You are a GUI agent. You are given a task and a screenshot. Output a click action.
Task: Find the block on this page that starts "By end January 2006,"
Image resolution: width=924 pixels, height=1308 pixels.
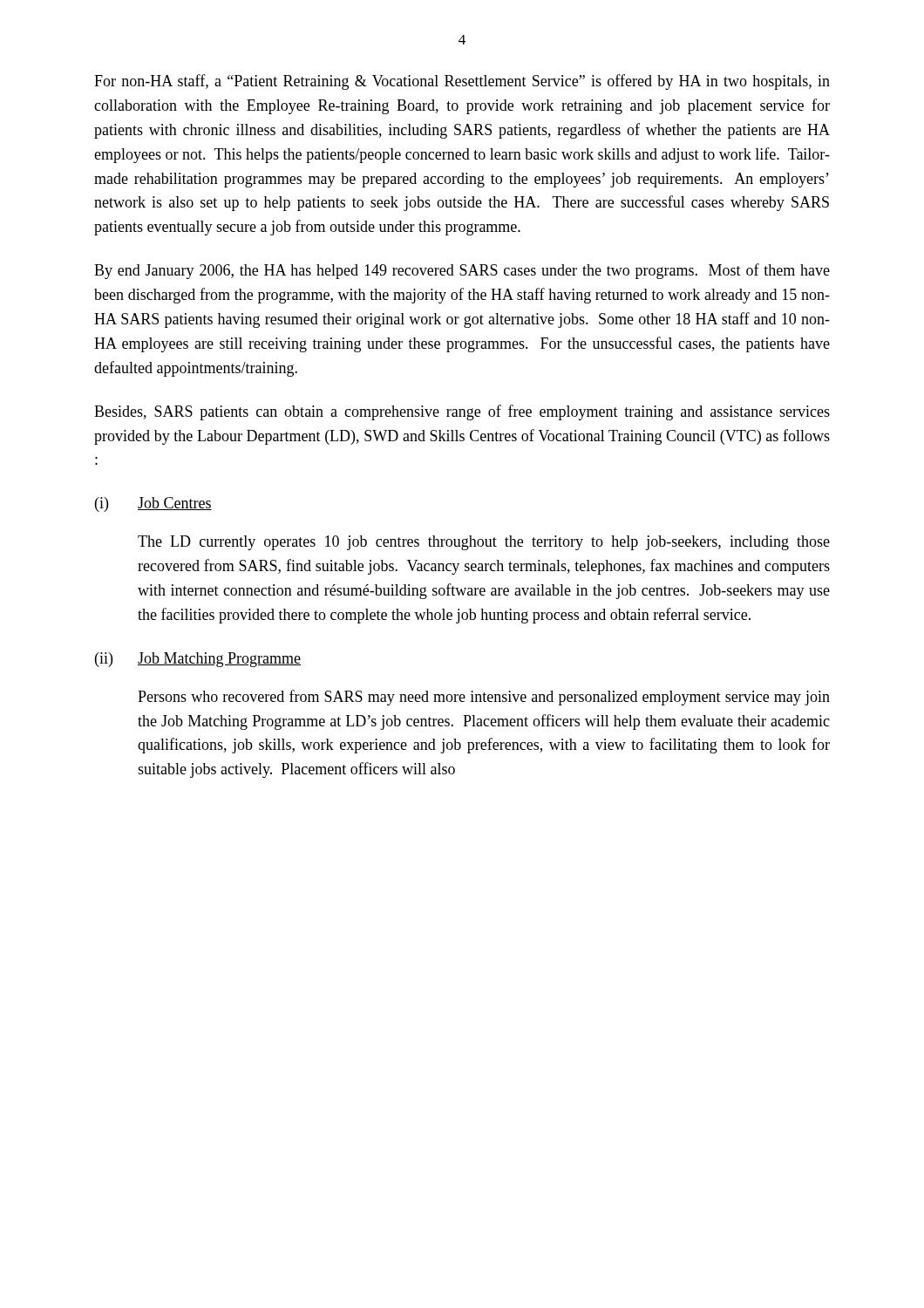click(462, 319)
